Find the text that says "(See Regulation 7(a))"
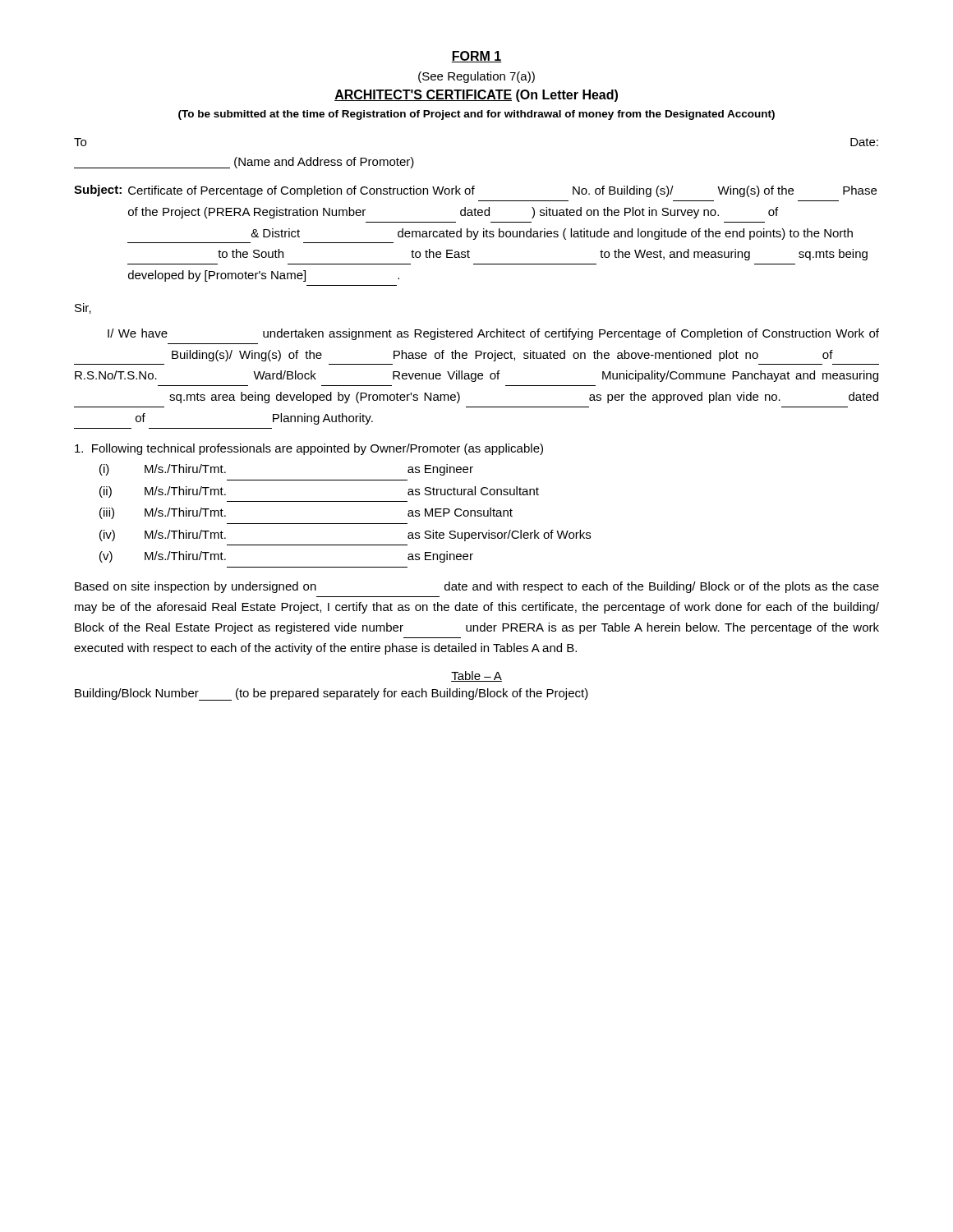This screenshot has height=1232, width=953. coord(476,76)
